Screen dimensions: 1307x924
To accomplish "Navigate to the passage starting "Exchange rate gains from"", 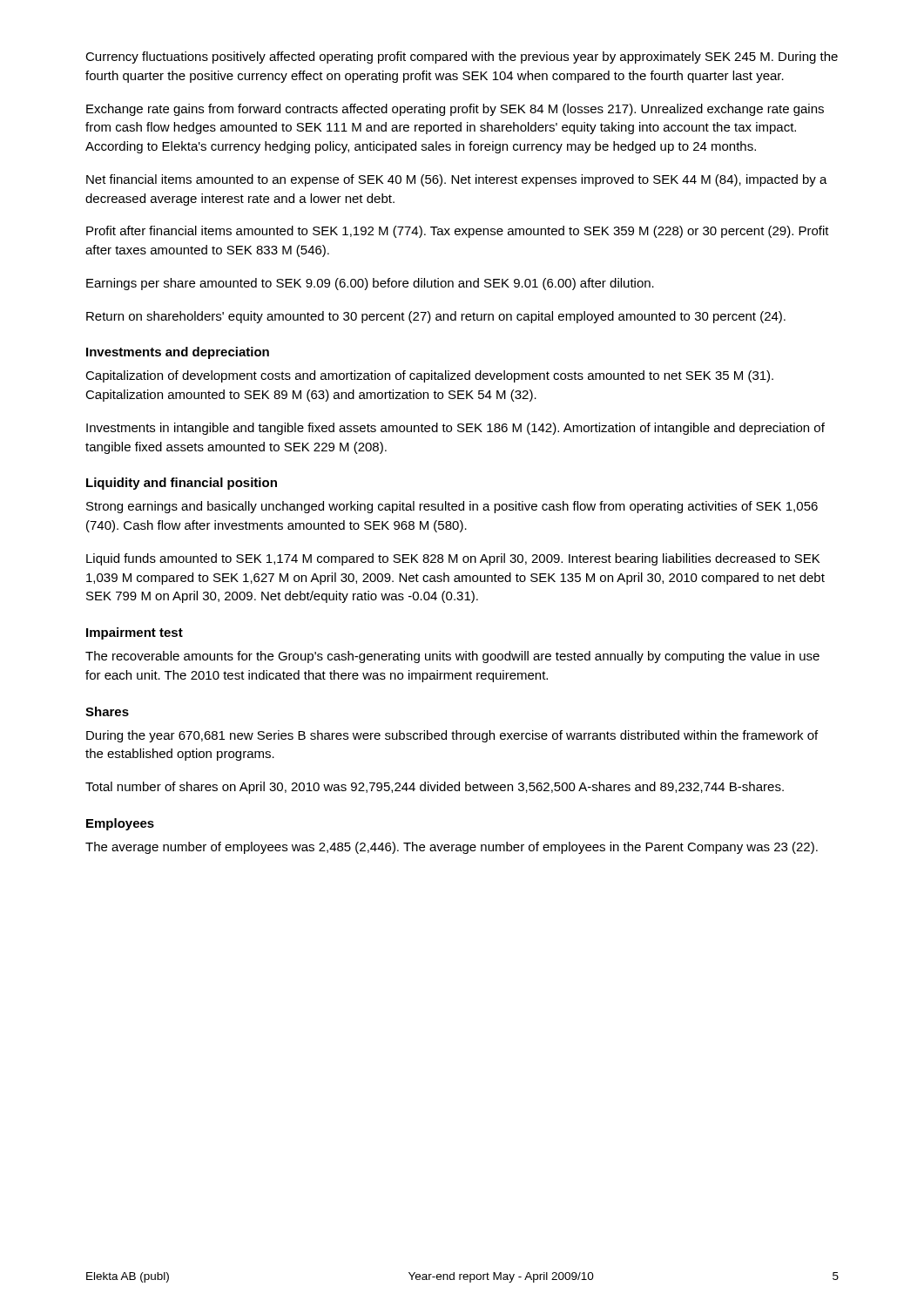I will point(455,127).
